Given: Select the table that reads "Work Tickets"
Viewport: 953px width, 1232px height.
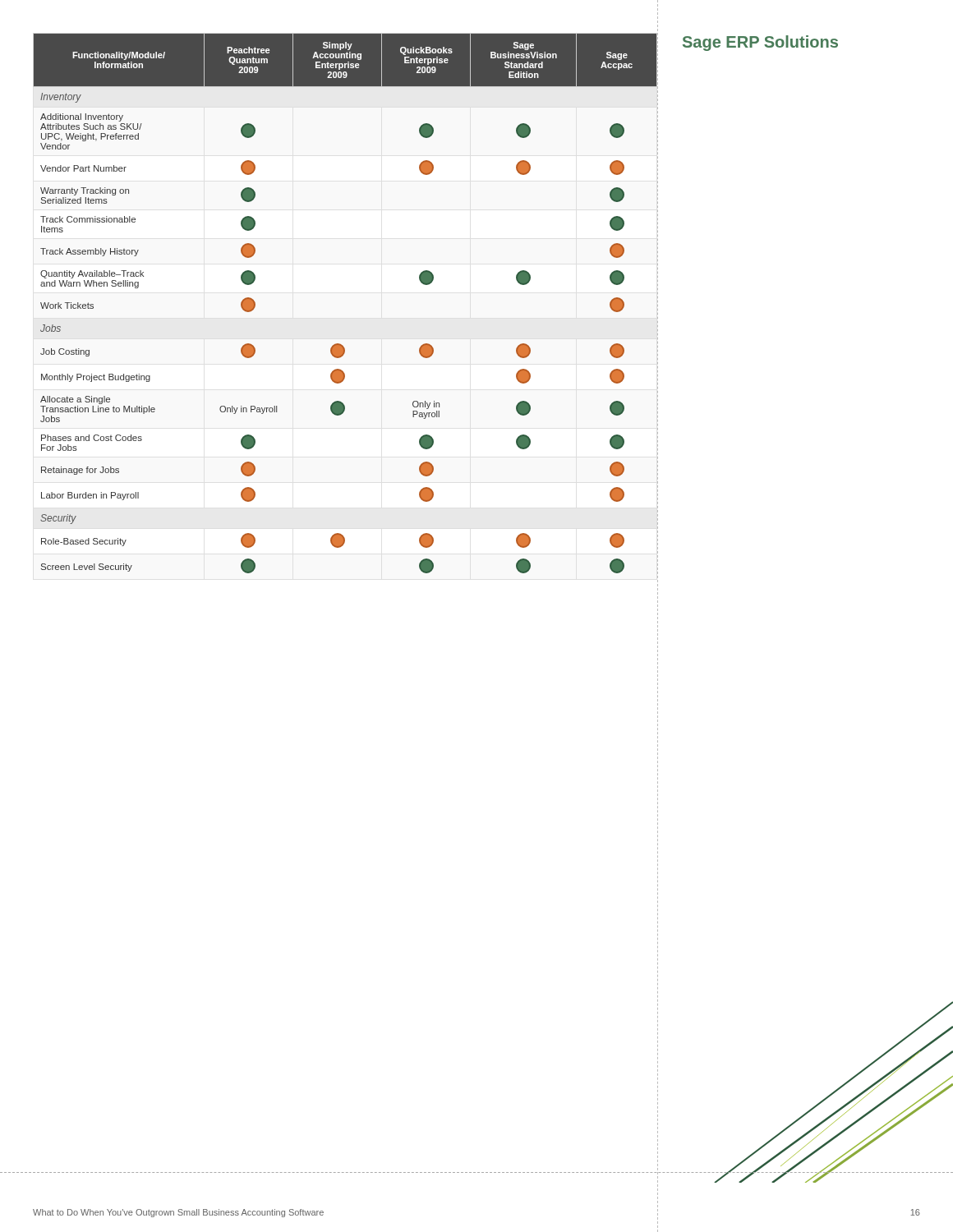Looking at the screenshot, I should (345, 306).
